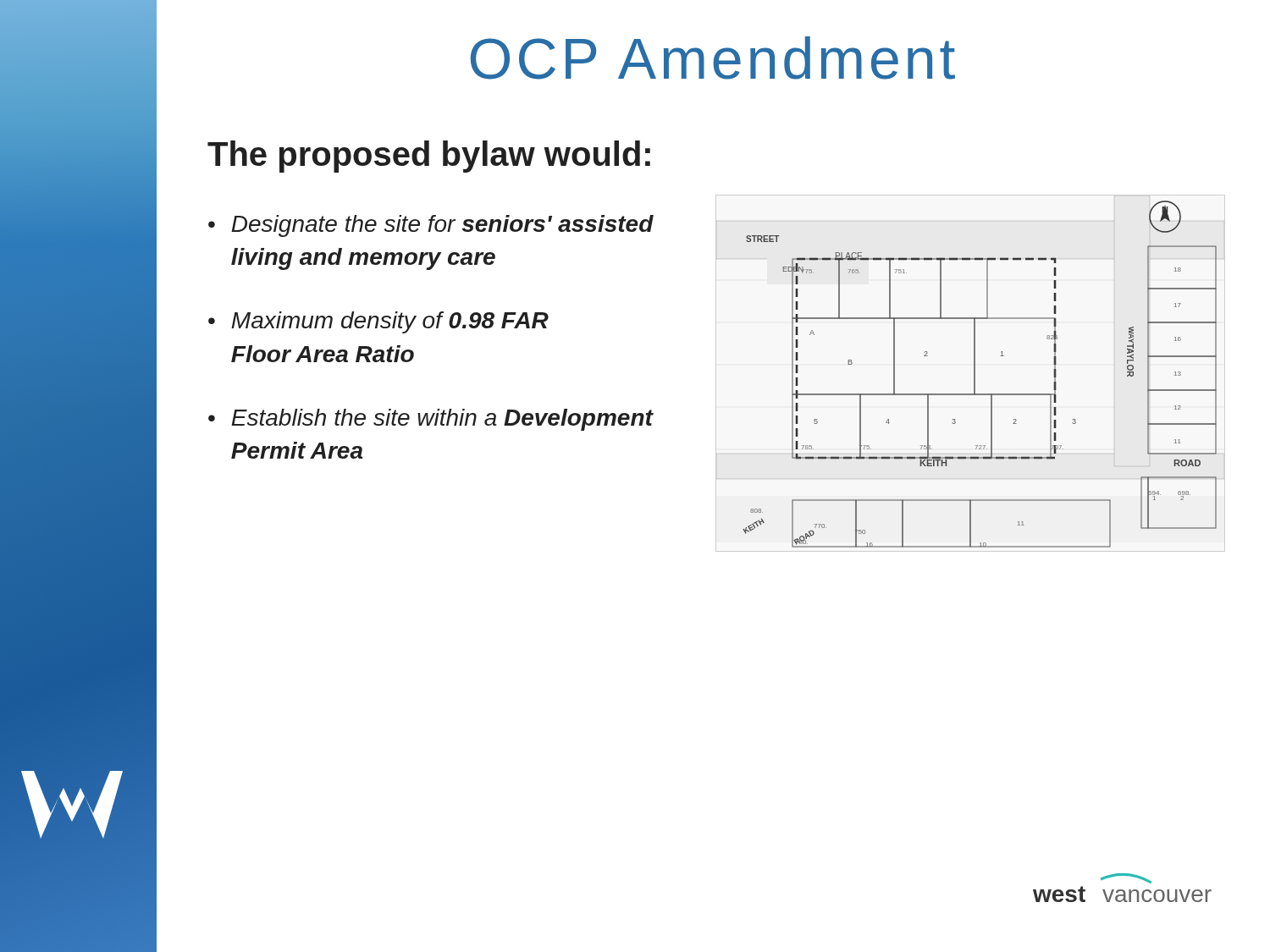Find the passage starting "OCP Amendment"
1270x952 pixels.
[x=713, y=58]
